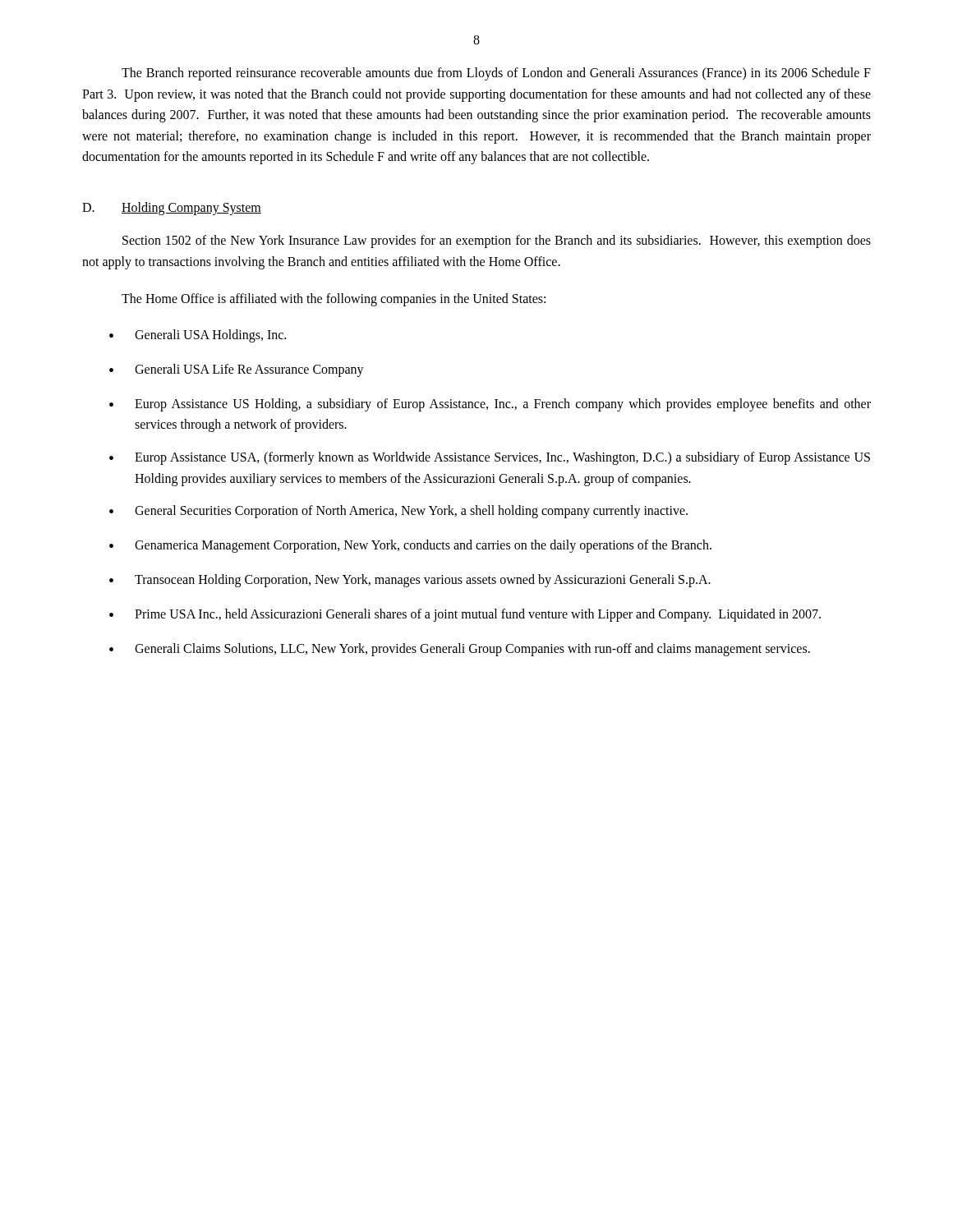Locate the element starting "• Europ Assistance USA, (formerly known as Worldwide"
The image size is (953, 1232).
(x=490, y=468)
